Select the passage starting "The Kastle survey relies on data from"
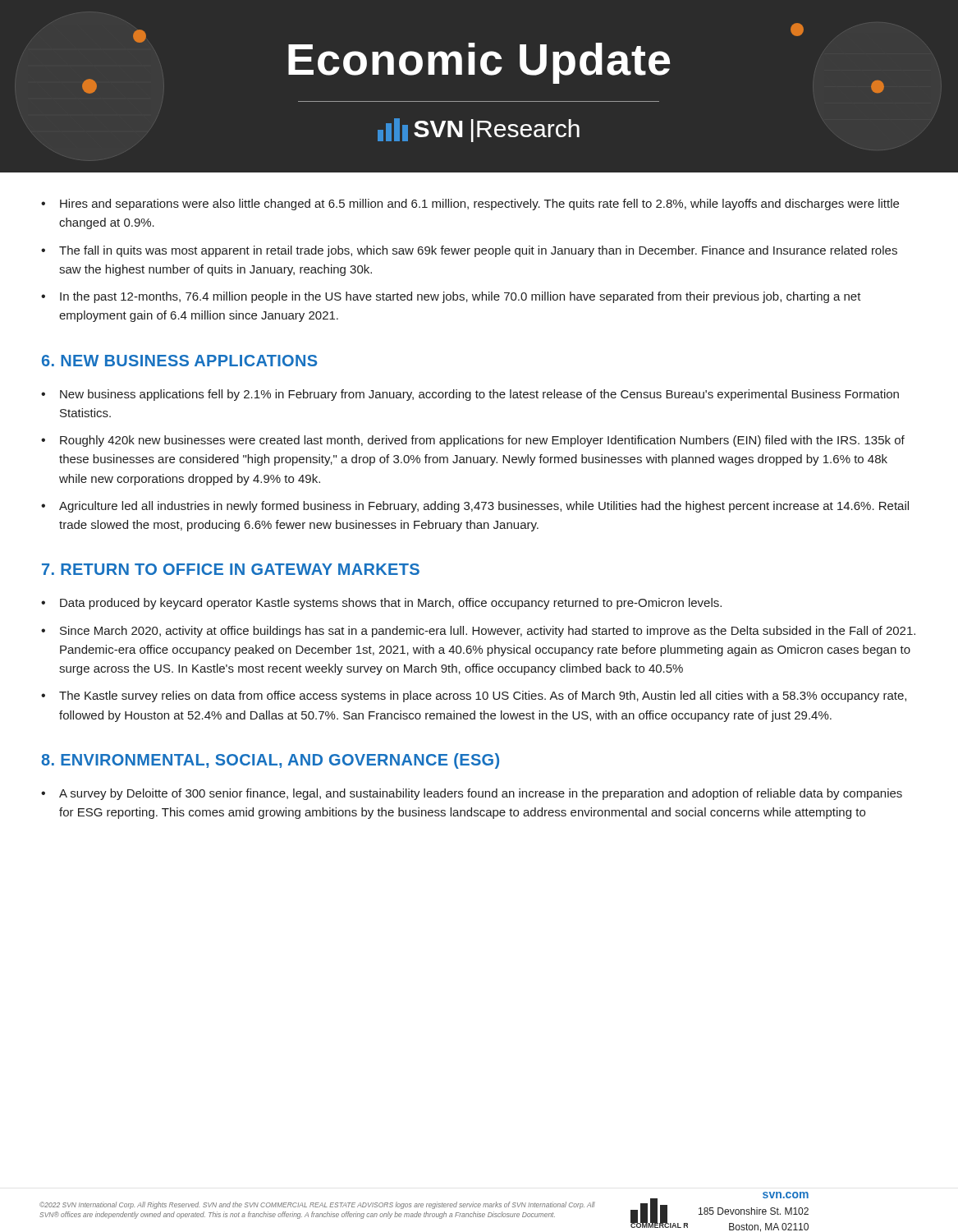The width and height of the screenshot is (958, 1232). [x=483, y=705]
